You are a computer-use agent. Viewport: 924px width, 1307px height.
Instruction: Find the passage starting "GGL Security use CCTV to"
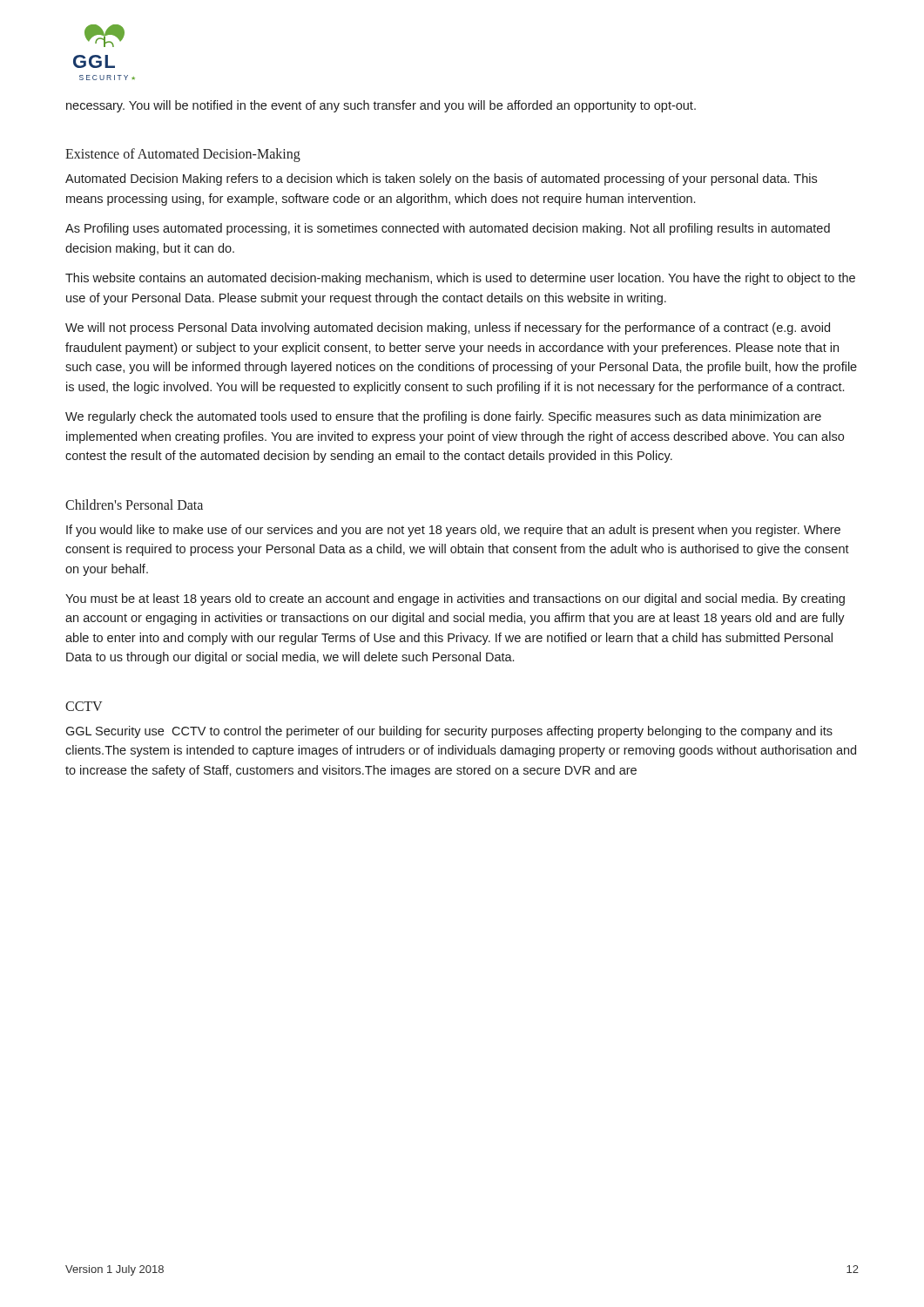(461, 750)
